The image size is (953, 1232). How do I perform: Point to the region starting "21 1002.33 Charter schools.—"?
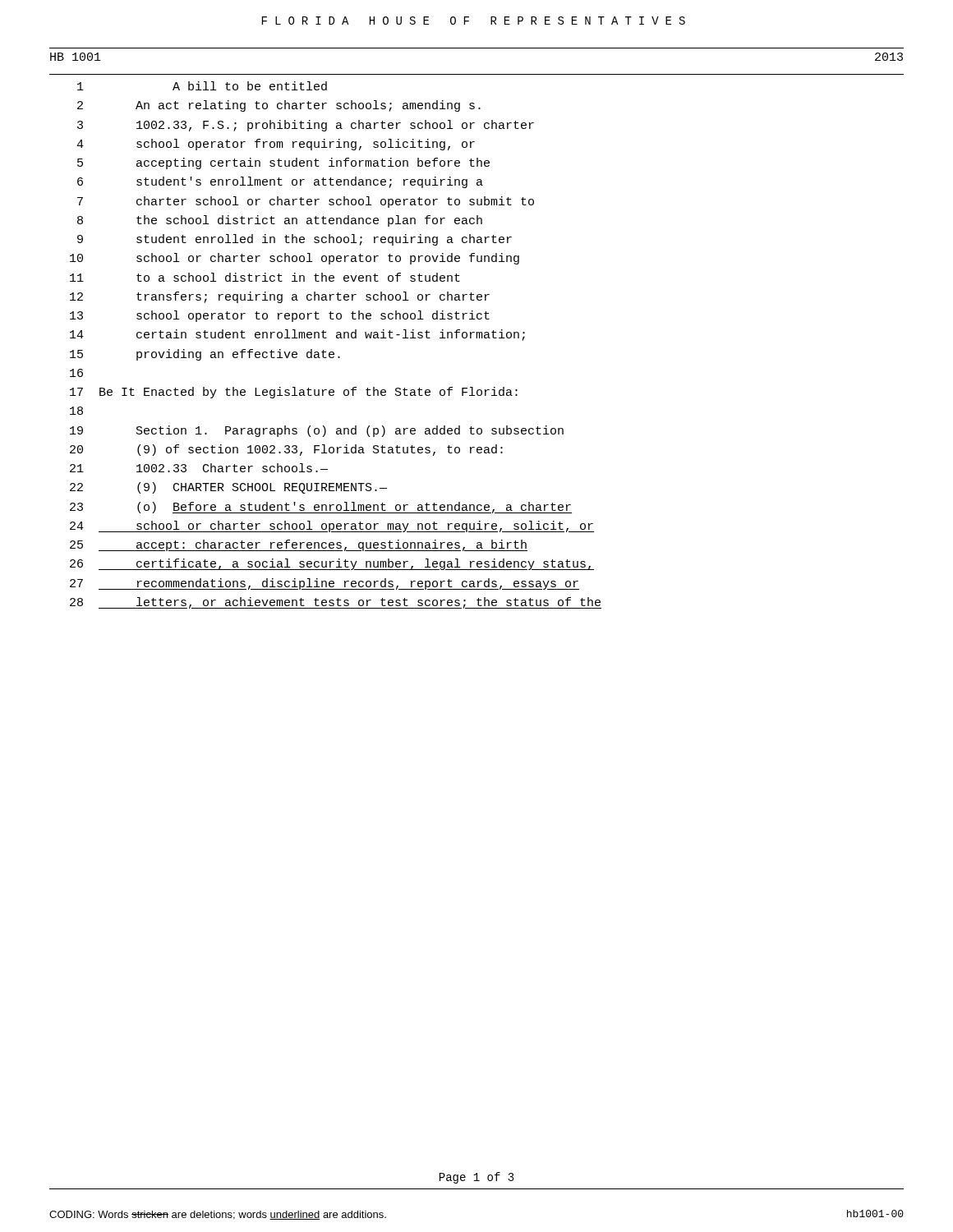(199, 468)
